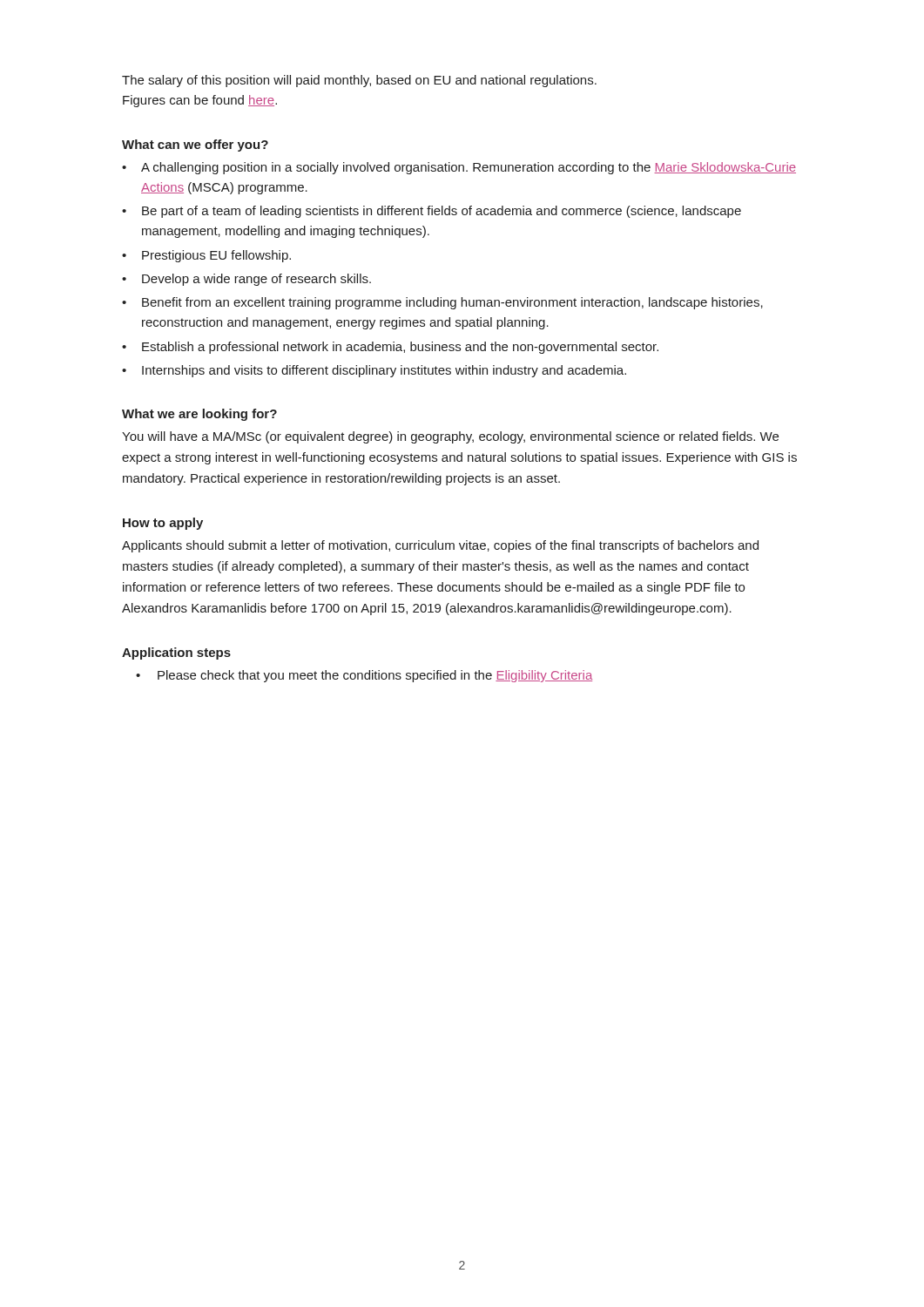Point to the passage starting "• Develop a wide"

tap(247, 278)
